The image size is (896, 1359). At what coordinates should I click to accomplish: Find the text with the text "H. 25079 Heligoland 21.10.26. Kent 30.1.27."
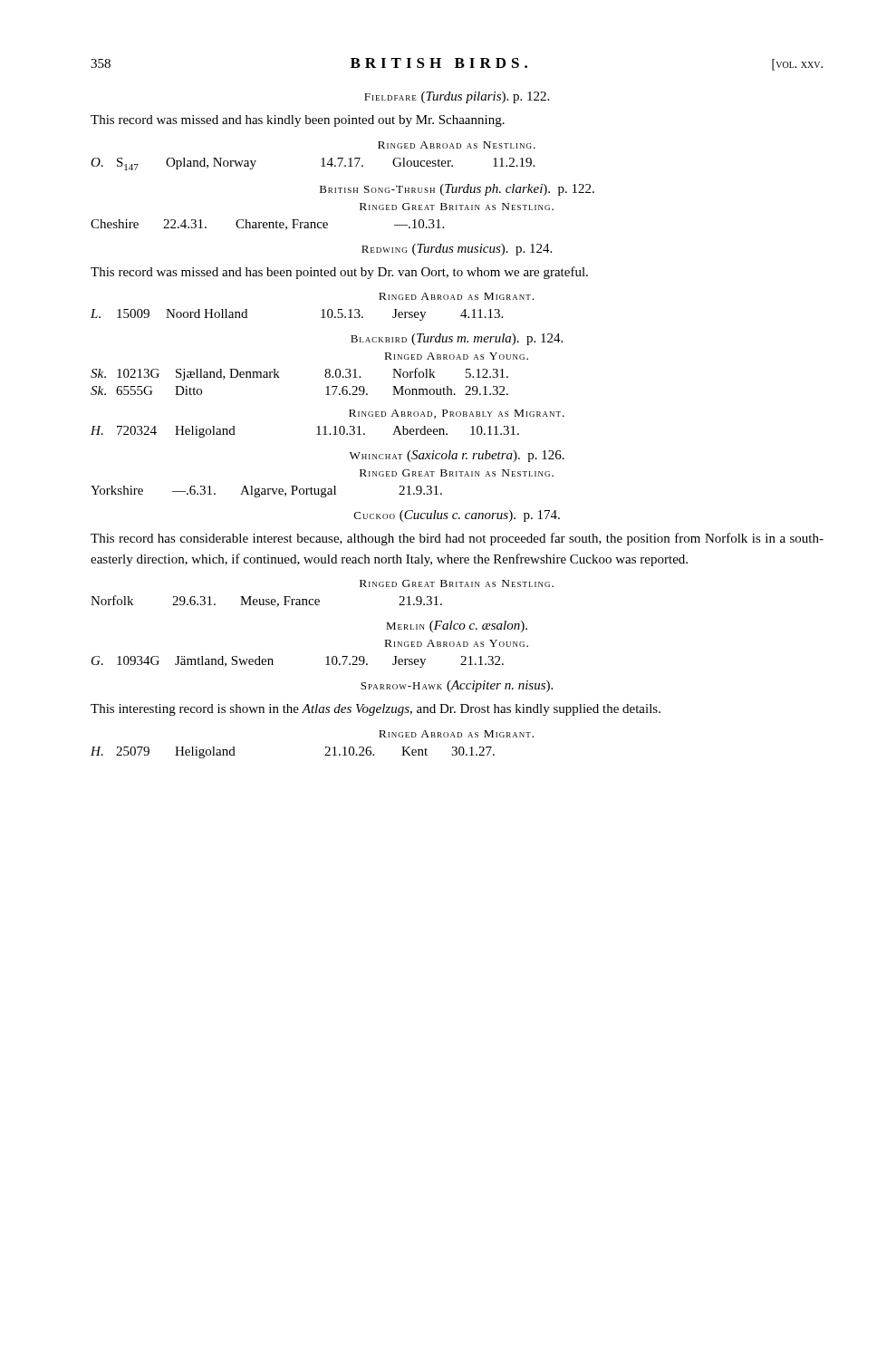(x=129, y=752)
